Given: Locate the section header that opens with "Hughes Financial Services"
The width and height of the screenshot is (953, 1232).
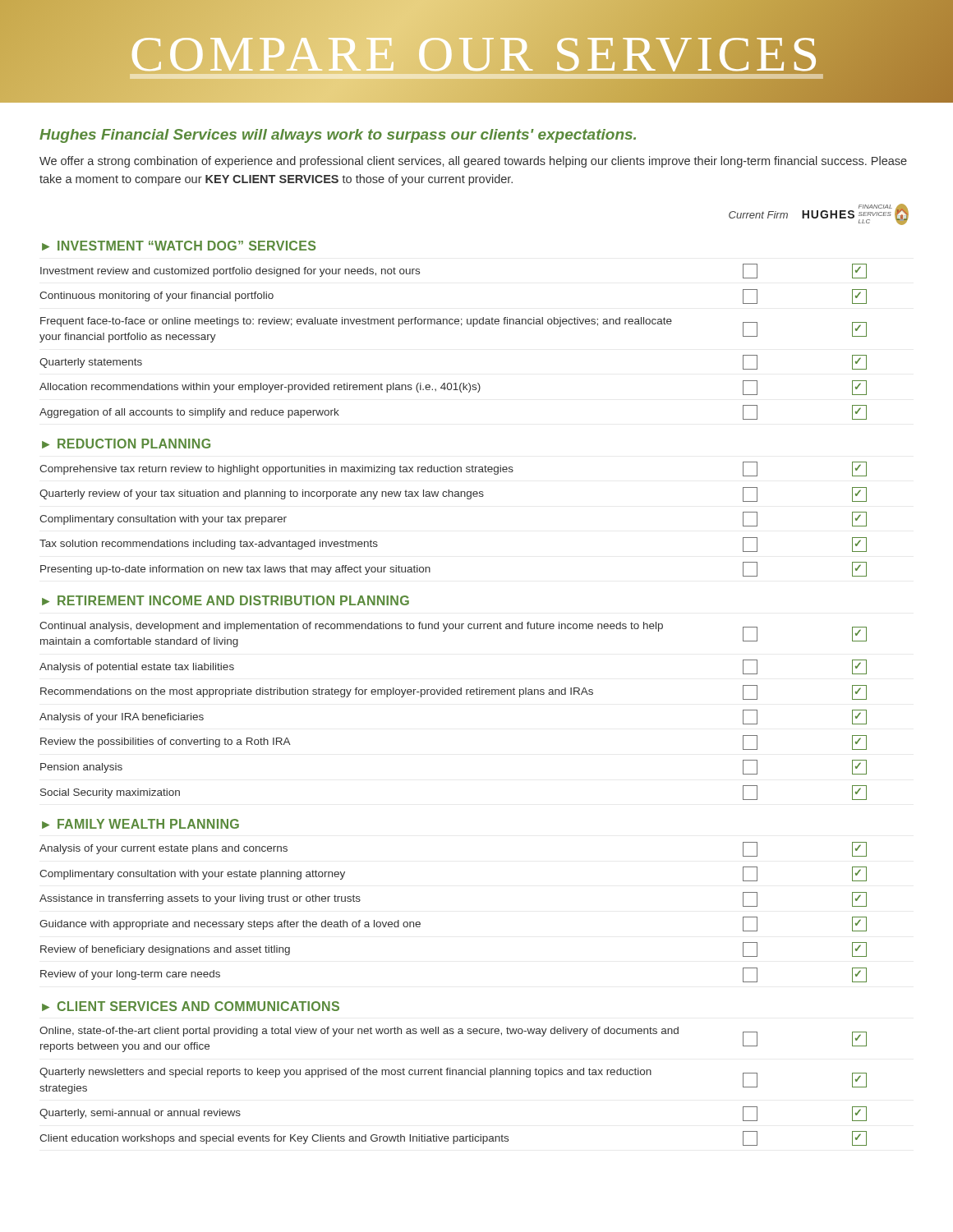Looking at the screenshot, I should point(338,134).
